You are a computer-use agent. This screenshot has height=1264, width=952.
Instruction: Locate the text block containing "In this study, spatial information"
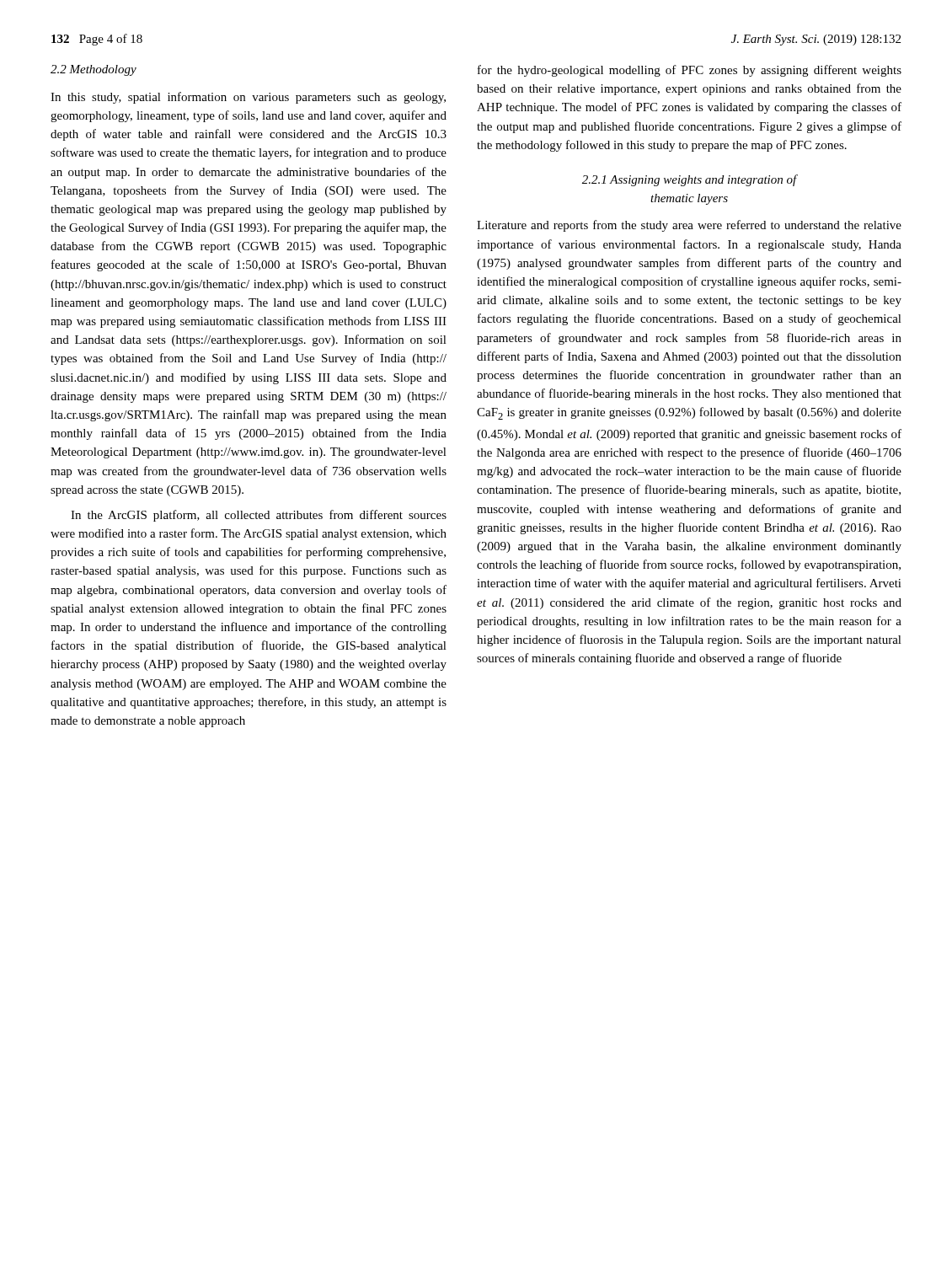(x=249, y=409)
